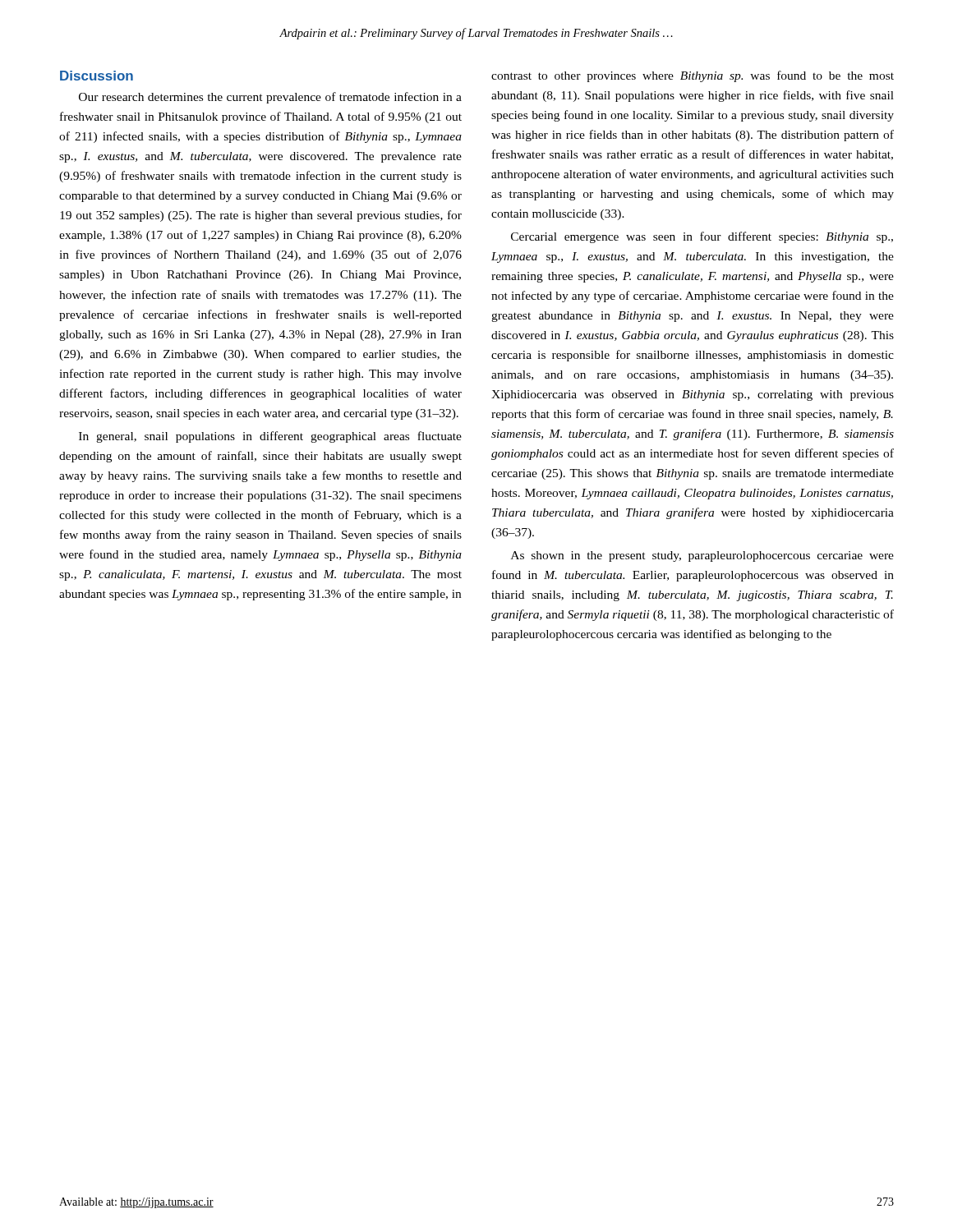Select the text block that says "Cercarial emergence was seen in four different species:"
953x1232 pixels.
pos(693,385)
